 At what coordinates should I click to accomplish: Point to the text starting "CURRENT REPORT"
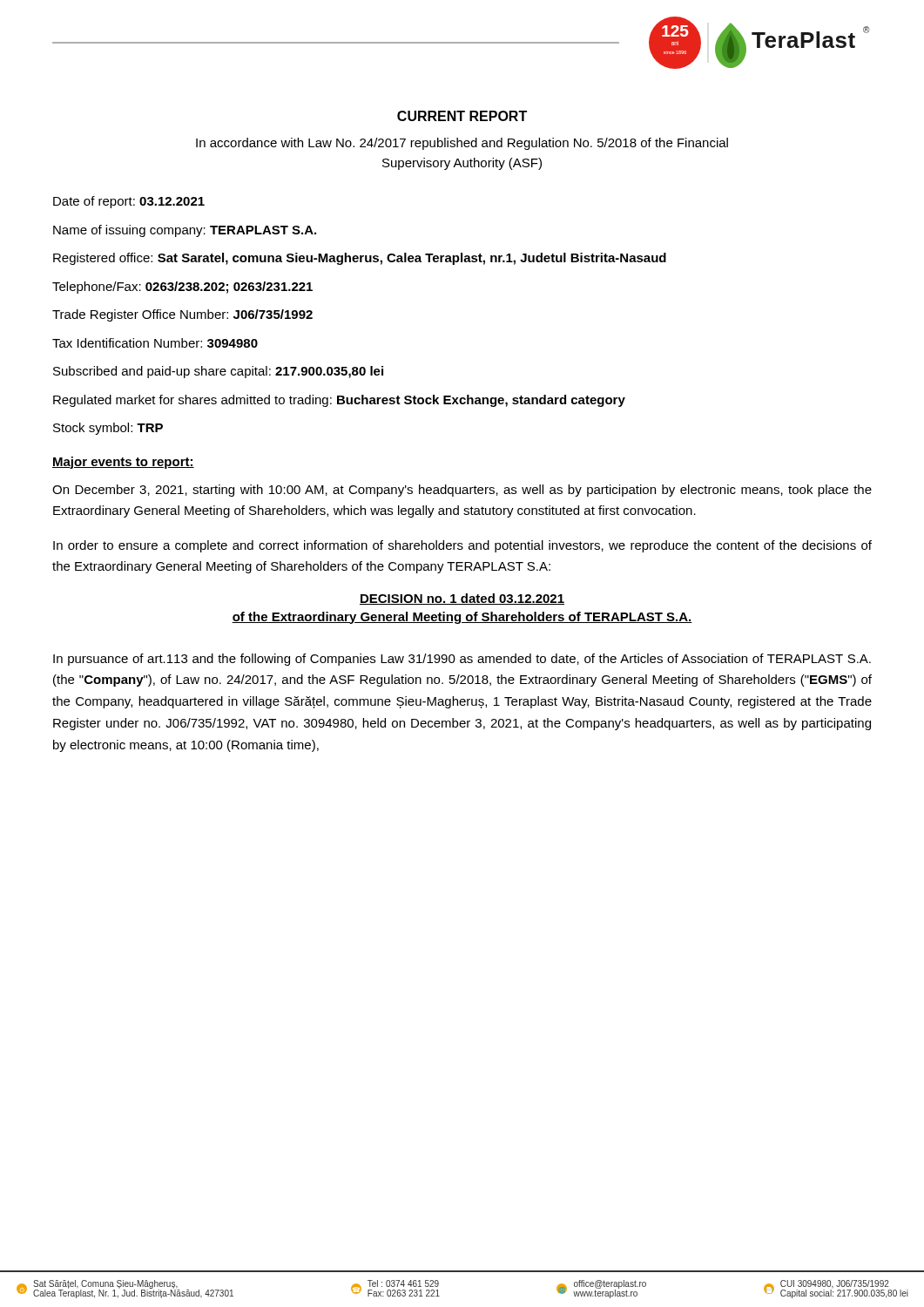click(462, 116)
